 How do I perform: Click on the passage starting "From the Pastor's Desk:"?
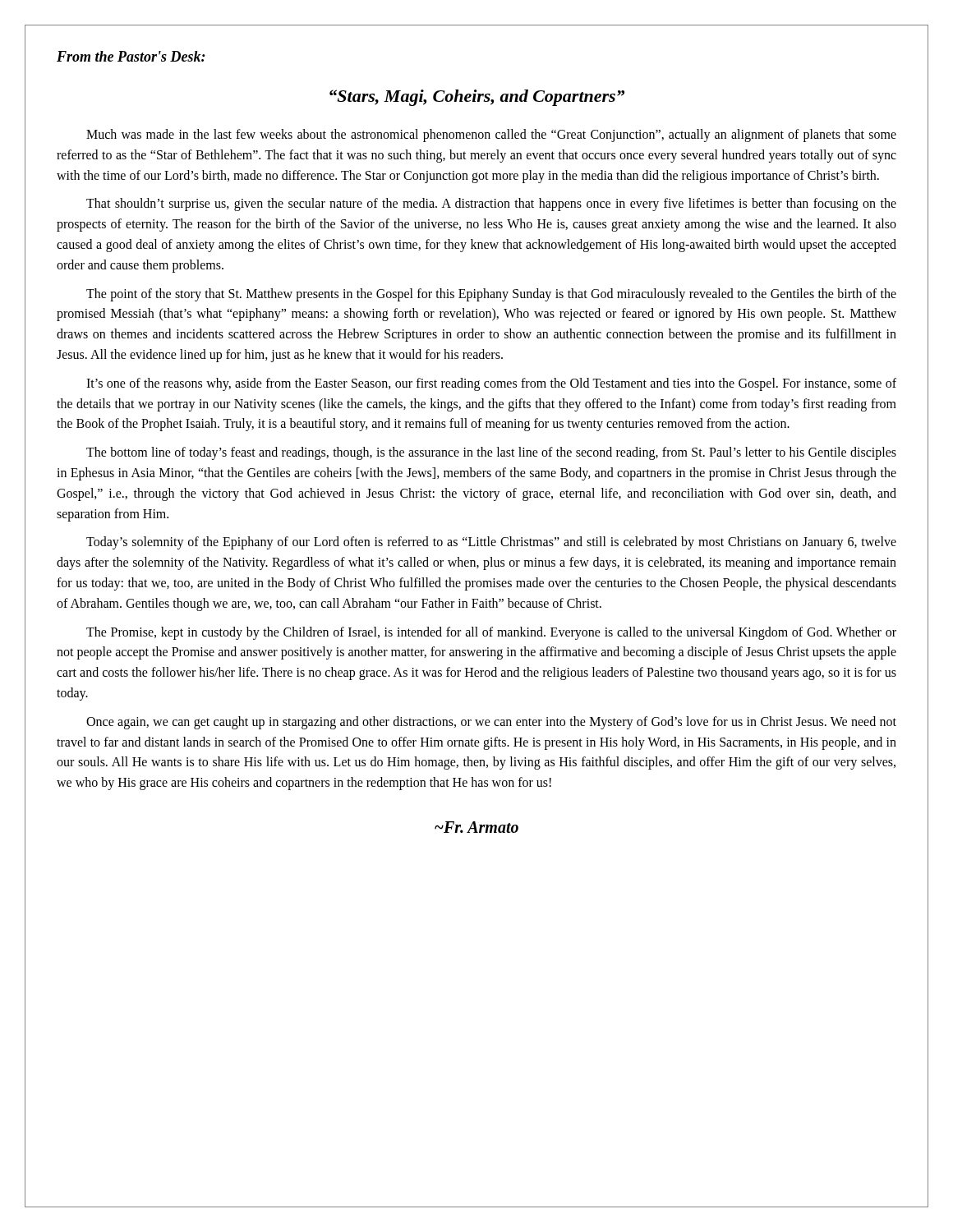[131, 57]
